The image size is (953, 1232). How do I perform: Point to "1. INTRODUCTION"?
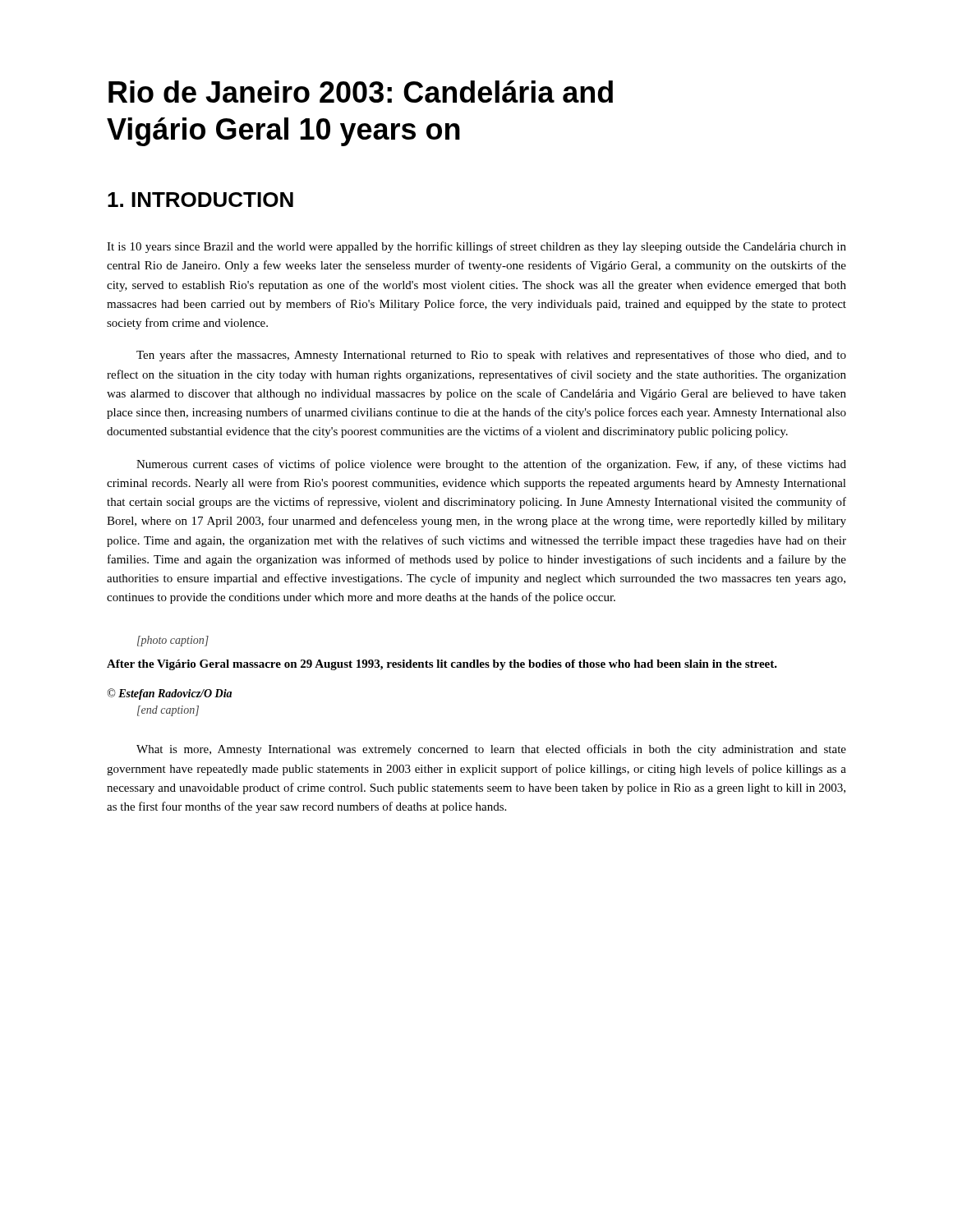pyautogui.click(x=201, y=200)
